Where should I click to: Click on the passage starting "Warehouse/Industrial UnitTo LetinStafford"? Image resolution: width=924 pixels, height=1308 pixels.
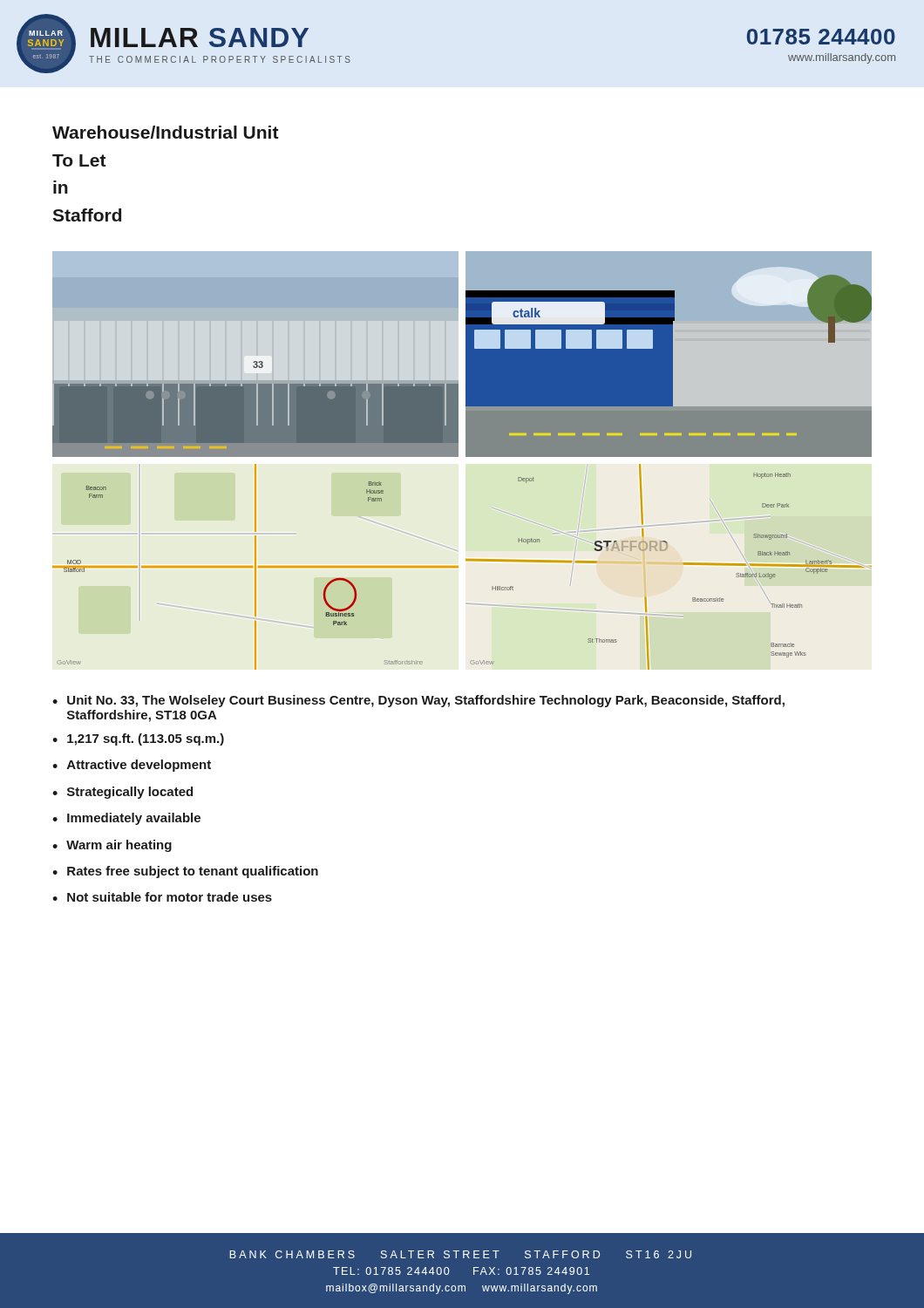point(166,132)
